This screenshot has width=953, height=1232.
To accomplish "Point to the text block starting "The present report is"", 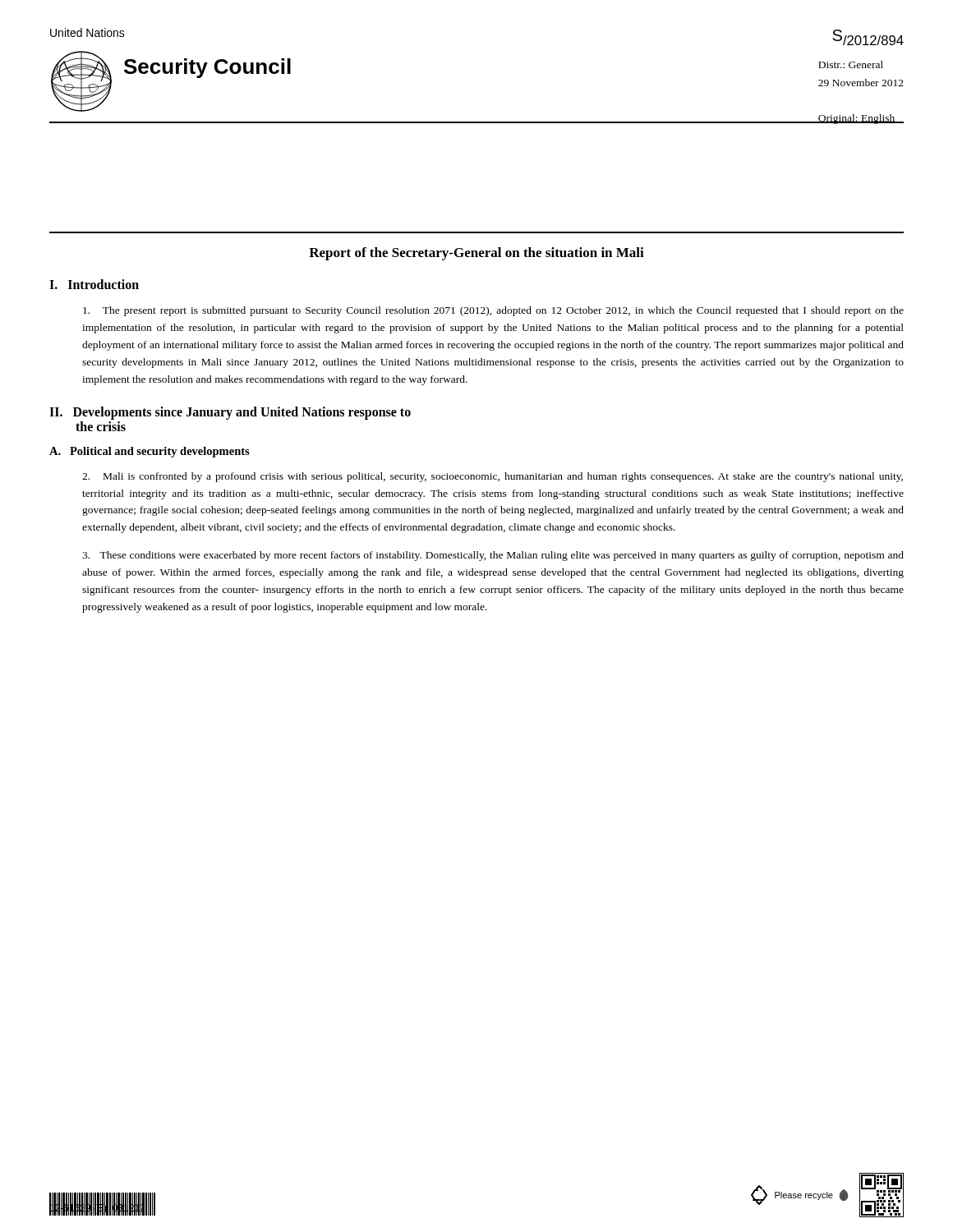I will [493, 344].
